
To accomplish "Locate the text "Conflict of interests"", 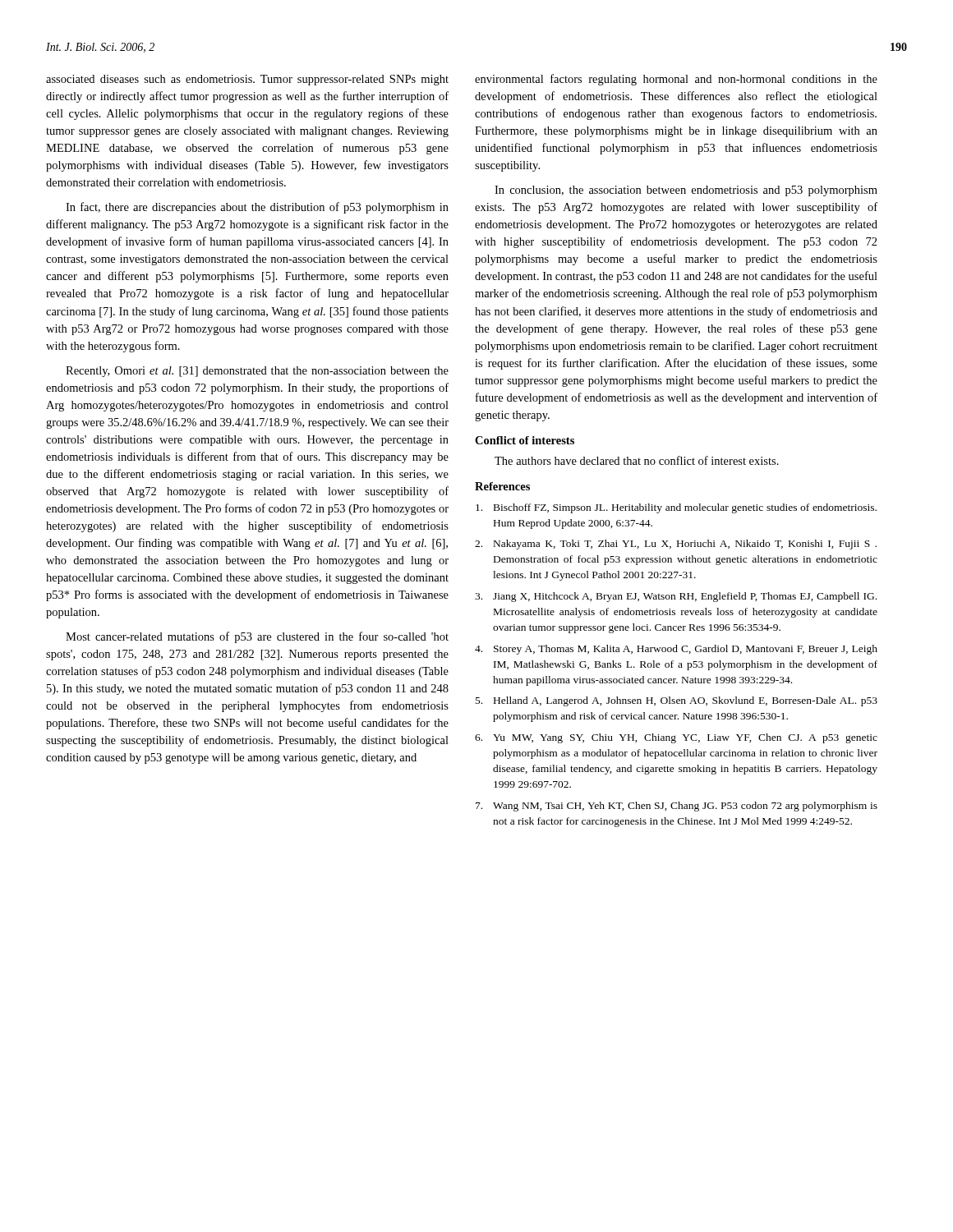I will [x=525, y=440].
